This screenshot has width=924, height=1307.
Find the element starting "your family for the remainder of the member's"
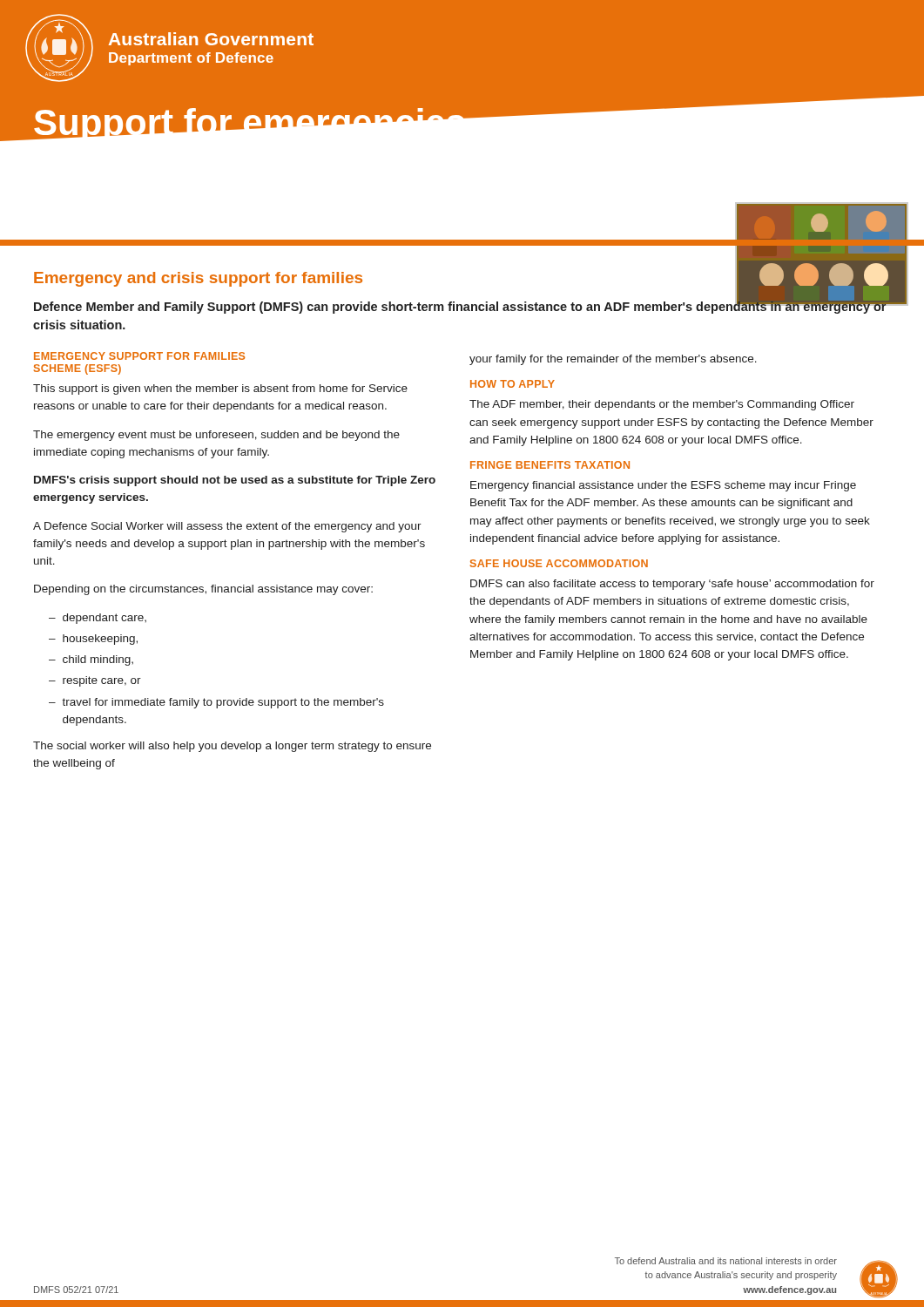coord(672,359)
